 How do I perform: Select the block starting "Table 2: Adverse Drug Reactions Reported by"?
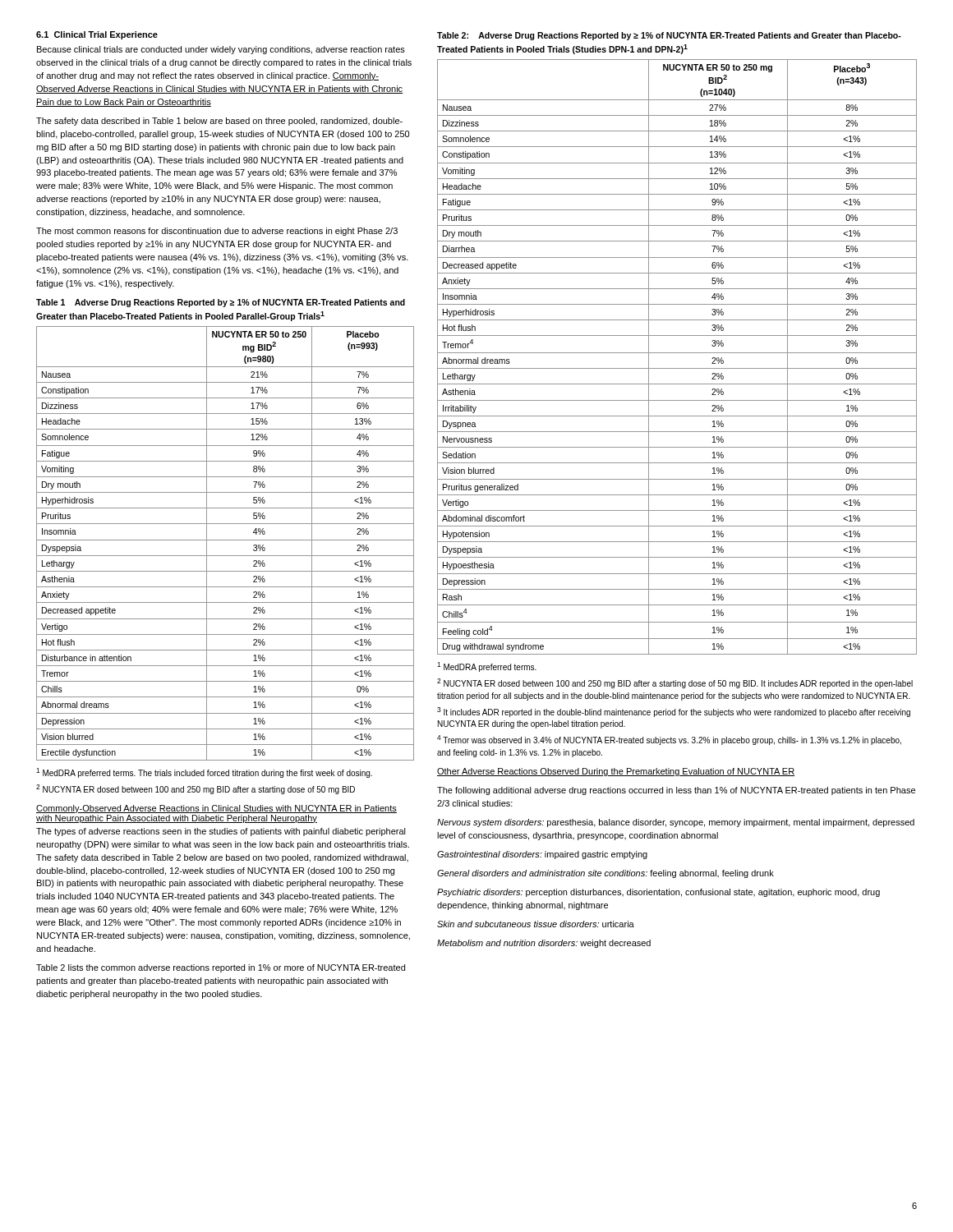pyautogui.click(x=669, y=42)
